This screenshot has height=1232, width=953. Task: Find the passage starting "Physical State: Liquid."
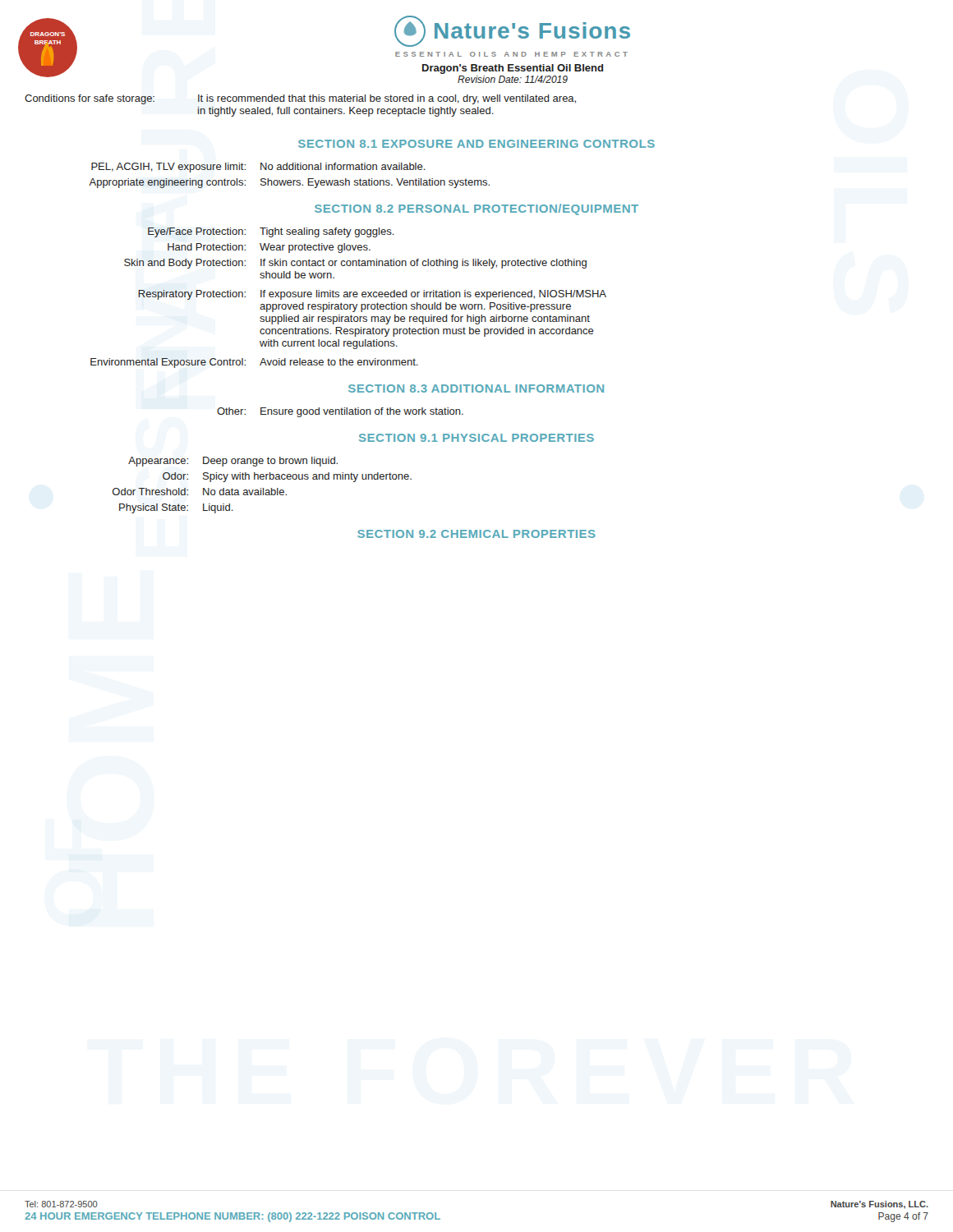tap(176, 508)
